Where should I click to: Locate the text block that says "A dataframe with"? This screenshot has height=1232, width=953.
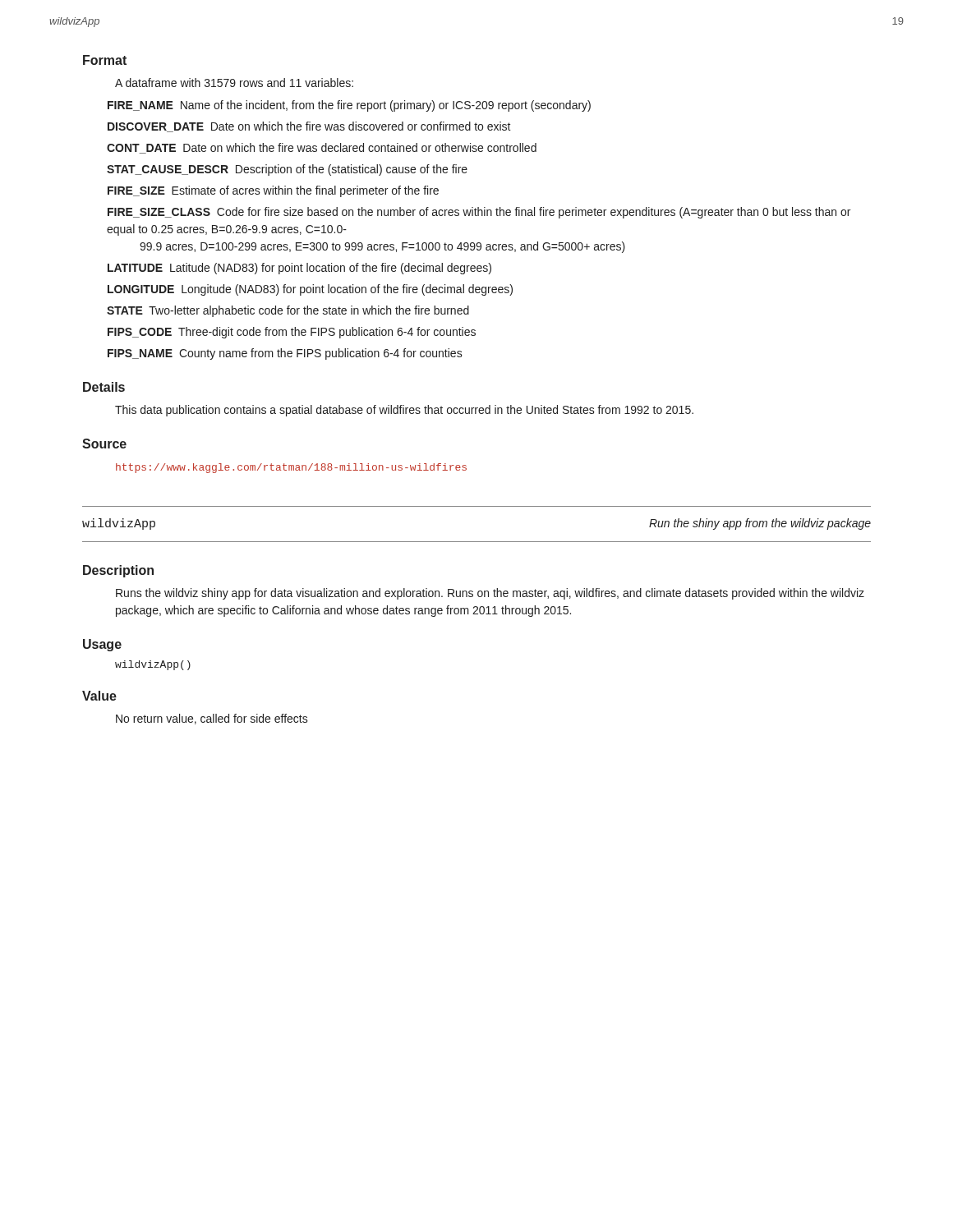[x=235, y=83]
